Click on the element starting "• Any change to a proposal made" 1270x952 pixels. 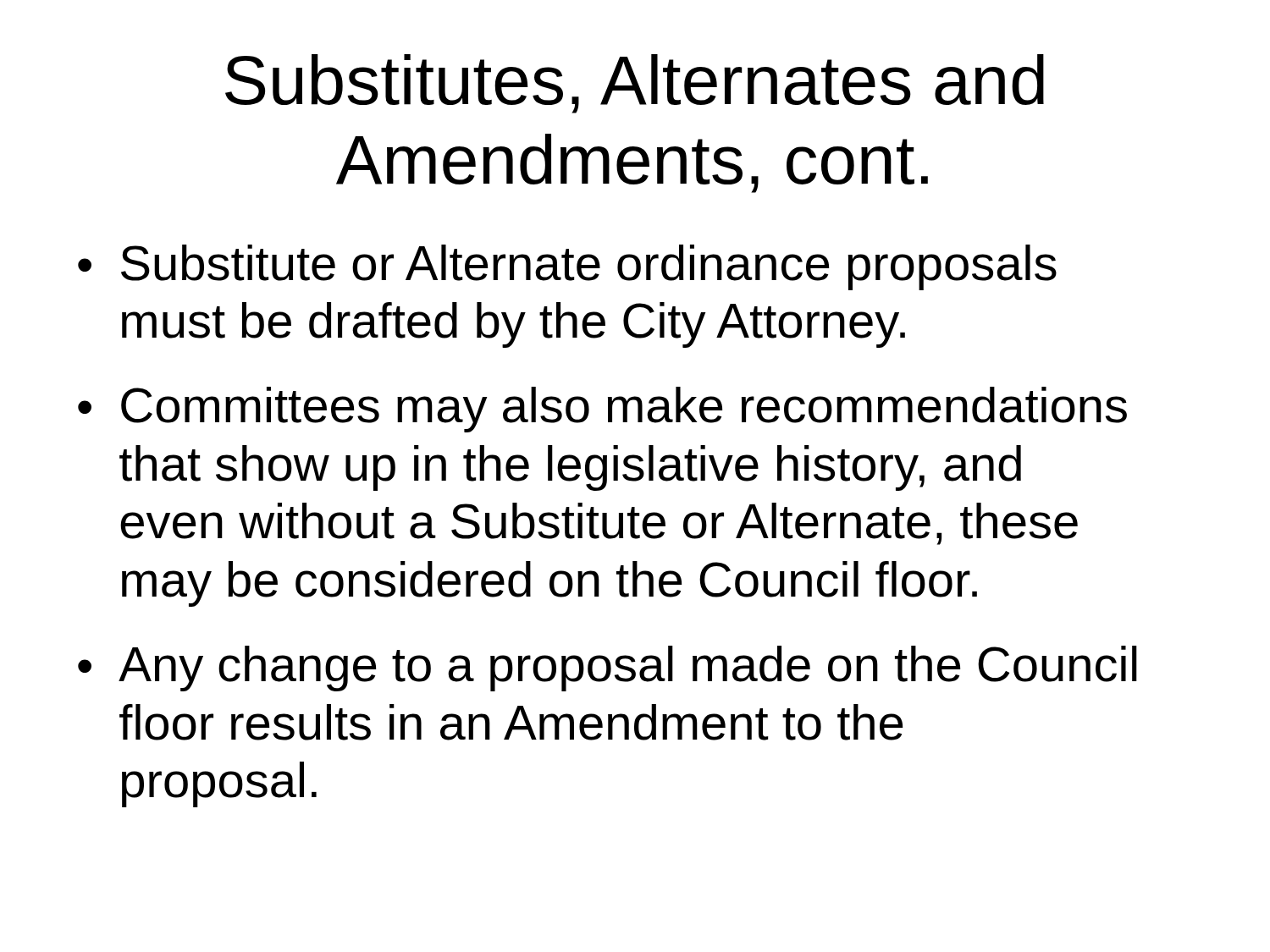coord(608,723)
